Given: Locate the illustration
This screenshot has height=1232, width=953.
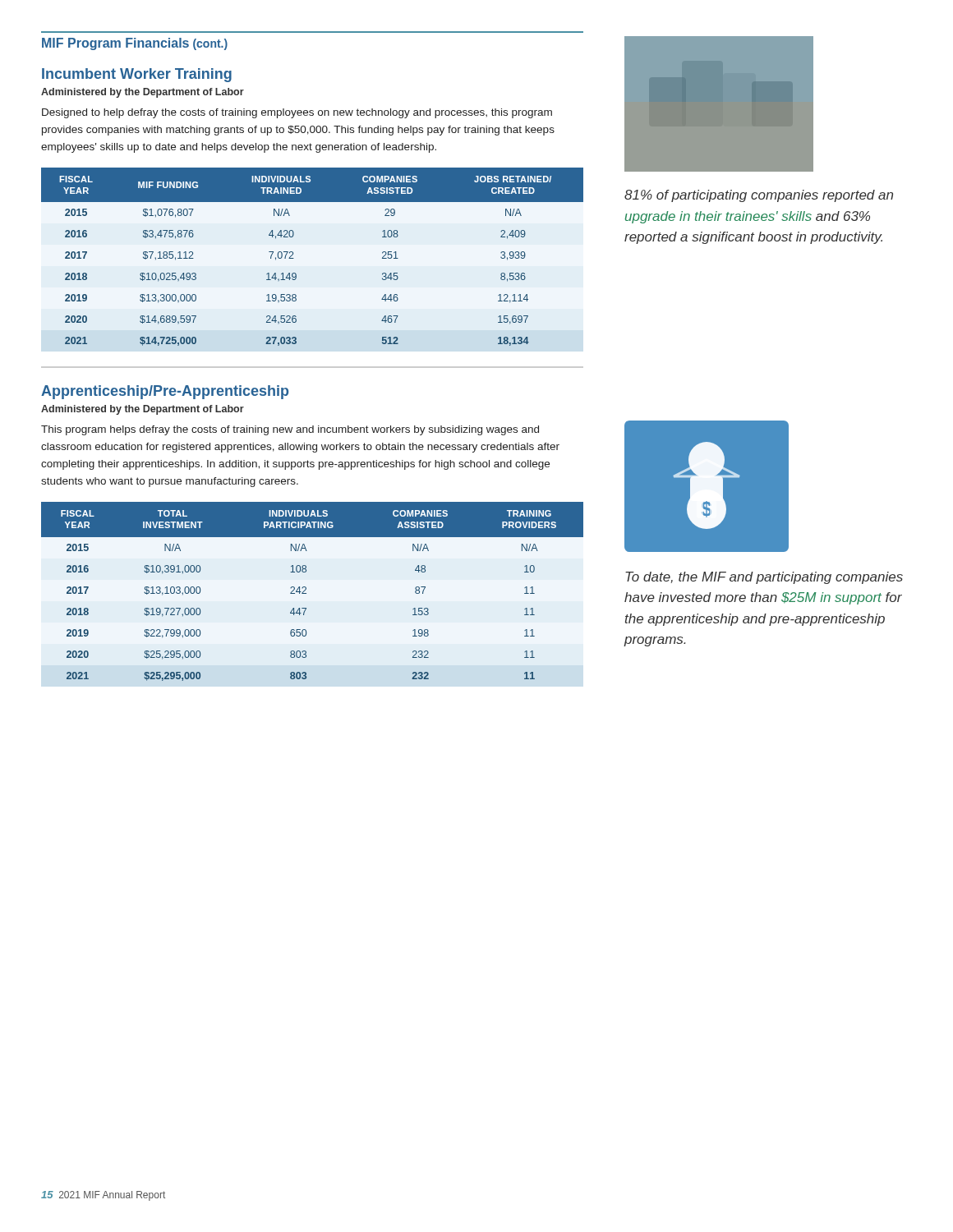Looking at the screenshot, I should (x=768, y=486).
